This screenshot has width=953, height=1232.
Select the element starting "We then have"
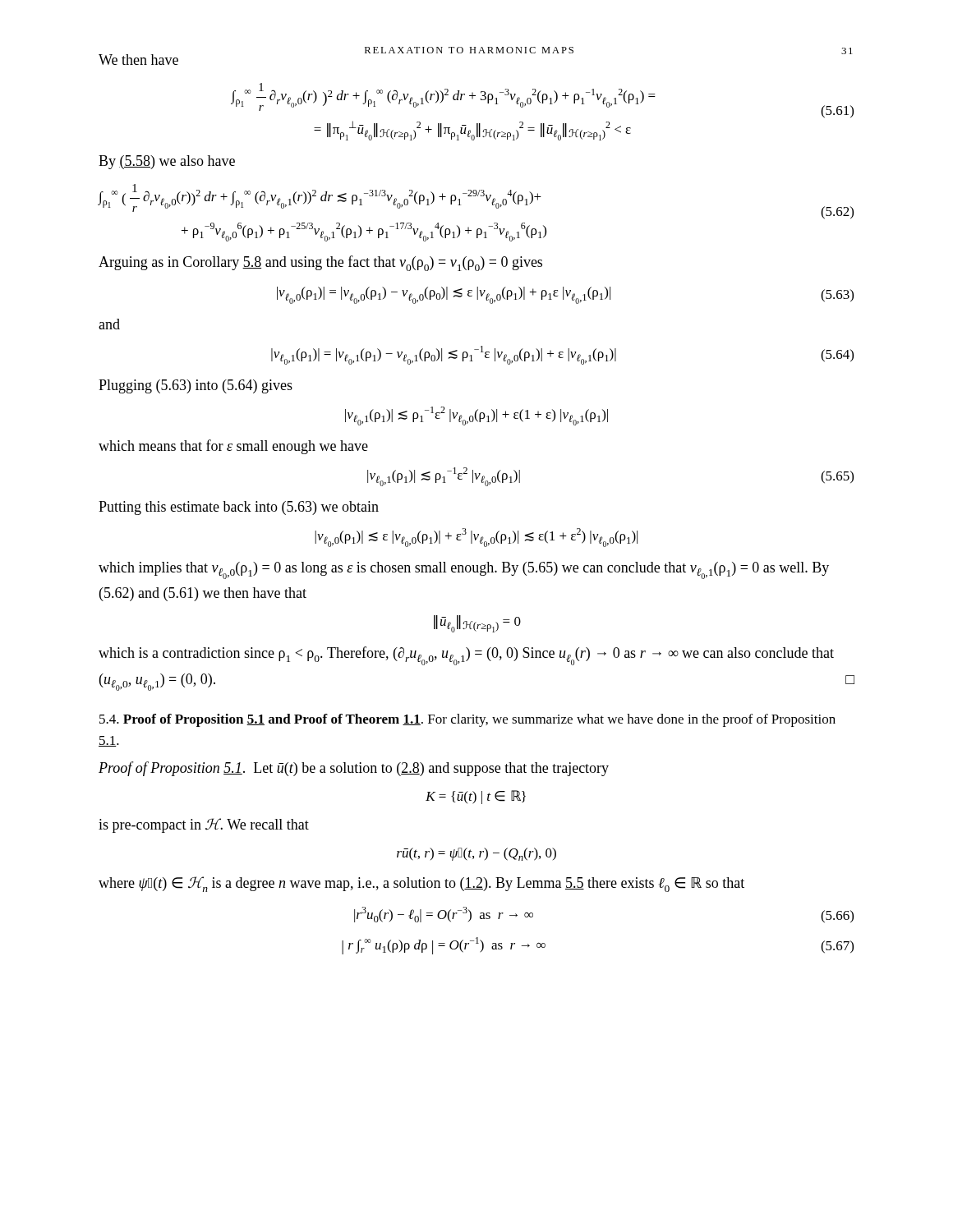(x=139, y=60)
